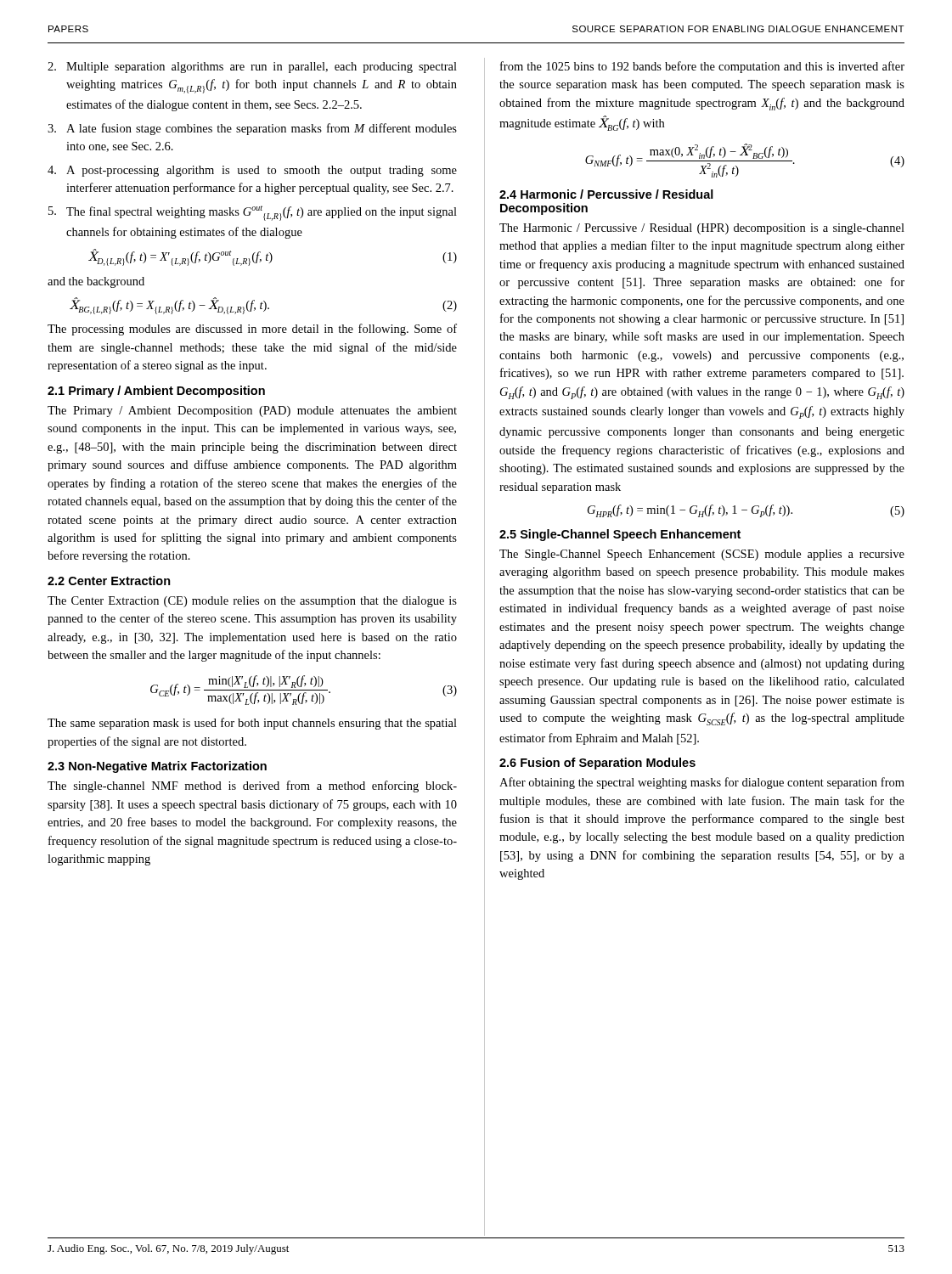Screen dimensions: 1274x952
Task: Click on the section header with the text "2.1 Primary / Ambient Decomposition"
Action: 157,391
